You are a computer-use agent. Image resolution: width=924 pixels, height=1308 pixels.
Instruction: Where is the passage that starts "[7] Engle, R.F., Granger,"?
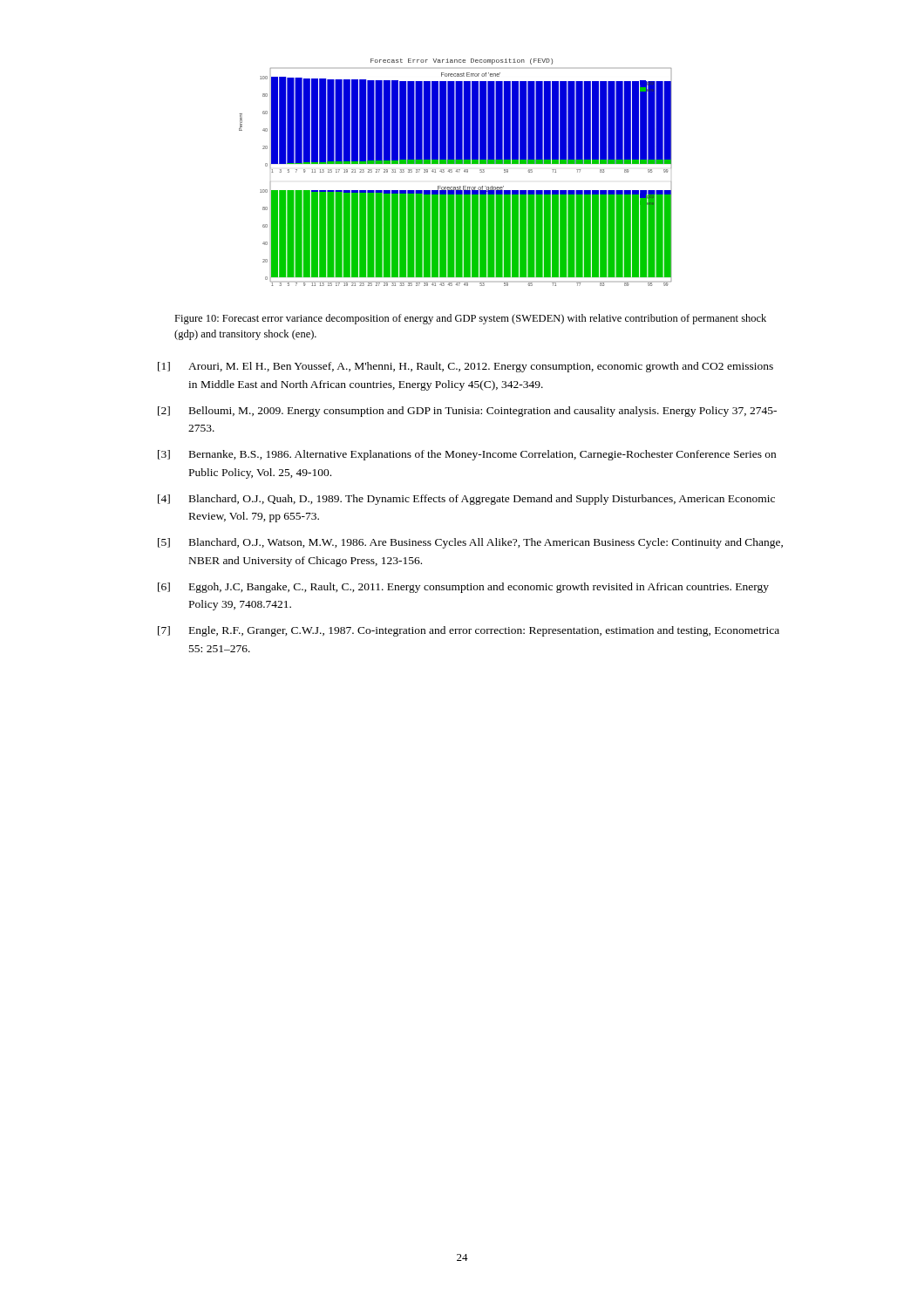(471, 640)
